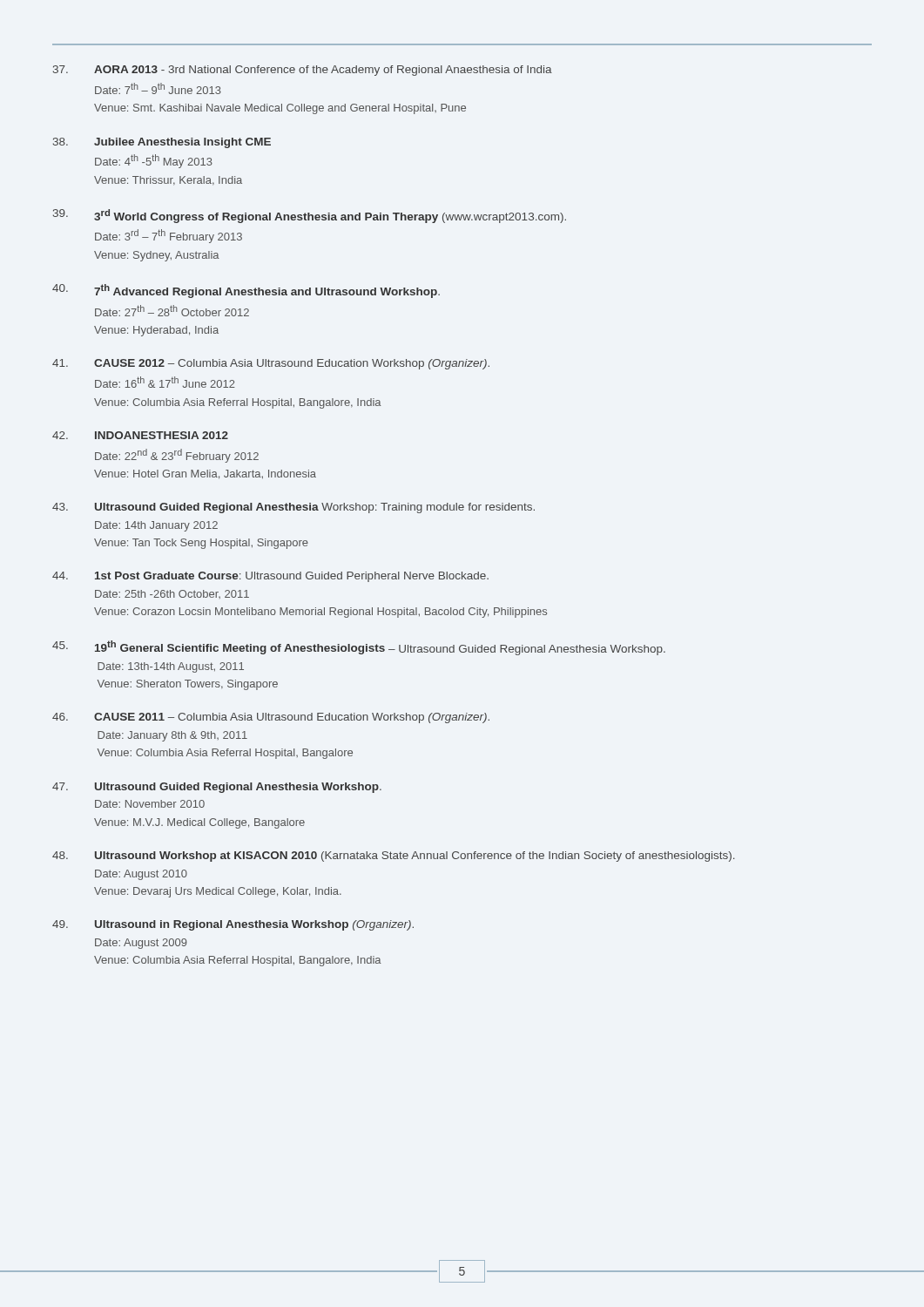Click on the passage starting "48. Ultrasound Workshop"
Image resolution: width=924 pixels, height=1307 pixels.
click(x=394, y=857)
